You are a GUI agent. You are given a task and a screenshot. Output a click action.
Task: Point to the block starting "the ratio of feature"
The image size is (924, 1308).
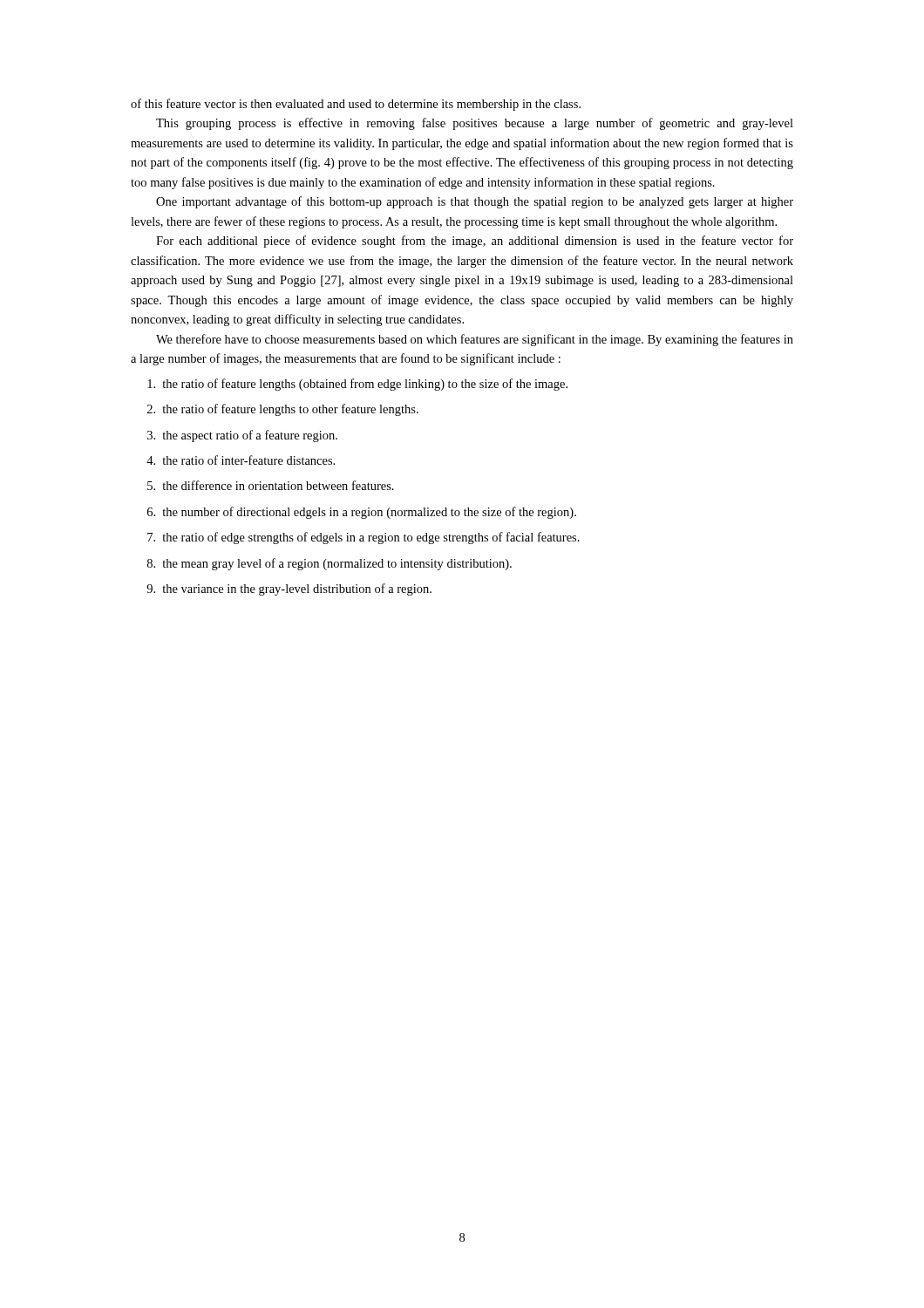(x=462, y=384)
